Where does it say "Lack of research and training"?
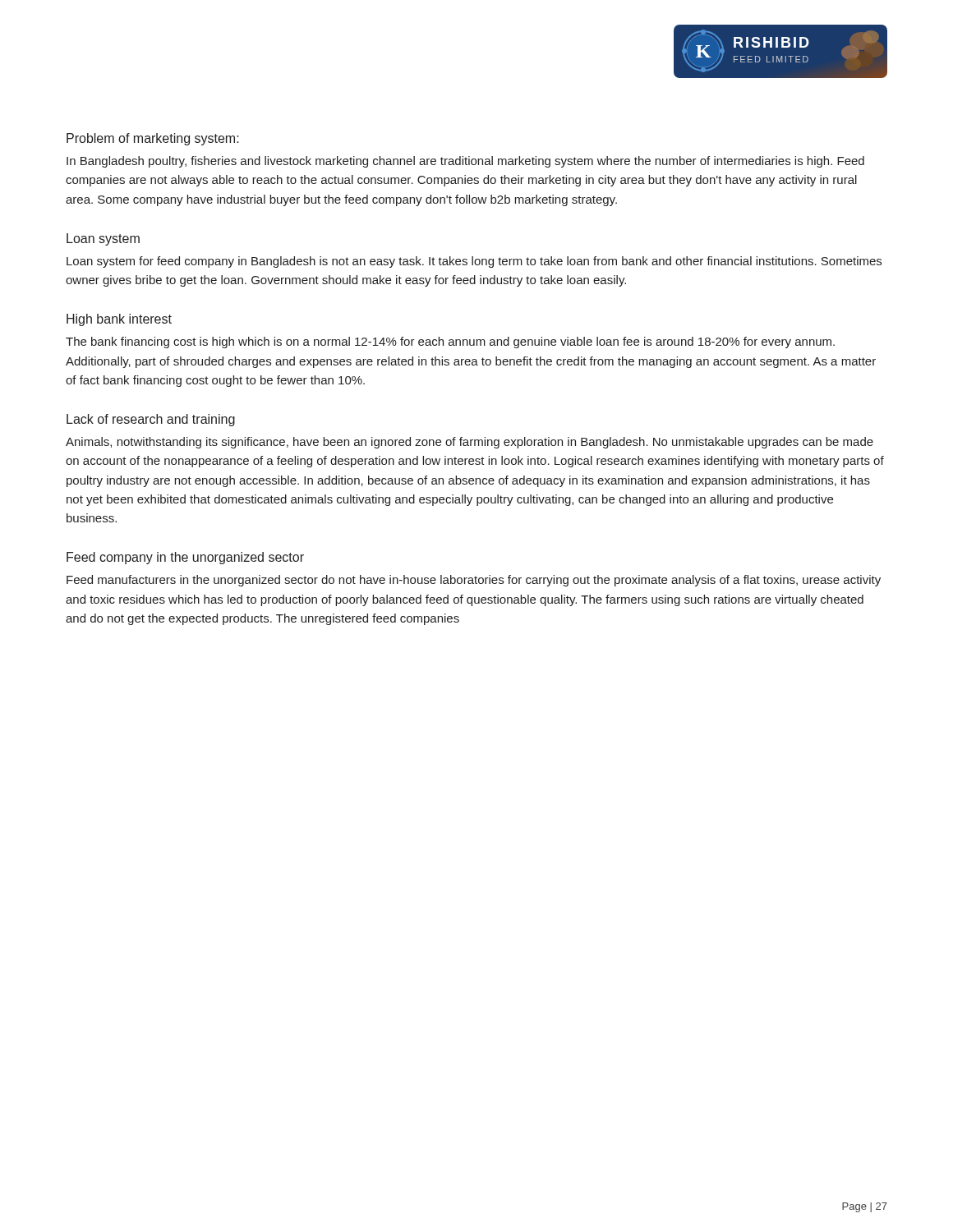The width and height of the screenshot is (953, 1232). tap(150, 419)
